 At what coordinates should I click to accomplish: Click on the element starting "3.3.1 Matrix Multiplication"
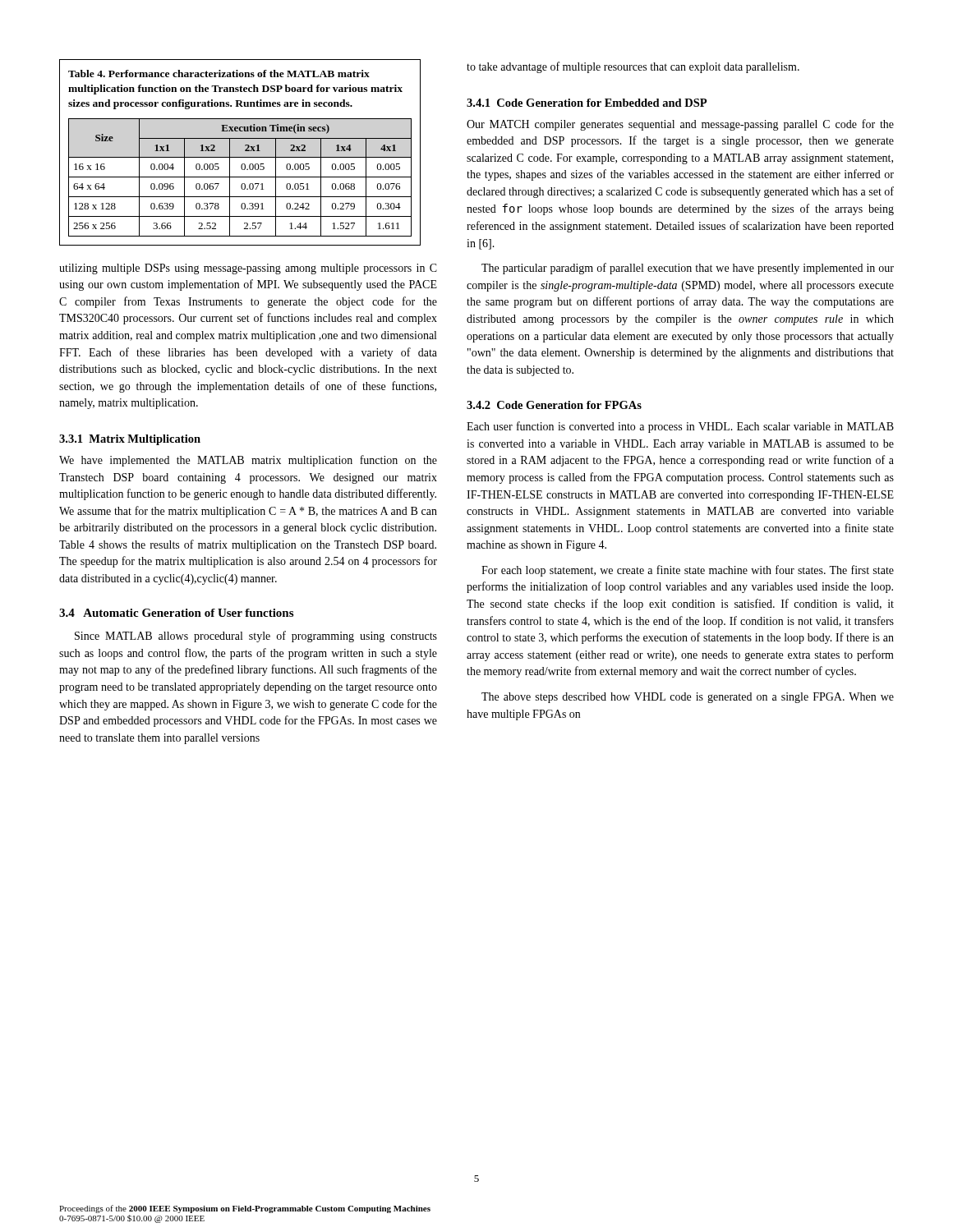pos(130,439)
